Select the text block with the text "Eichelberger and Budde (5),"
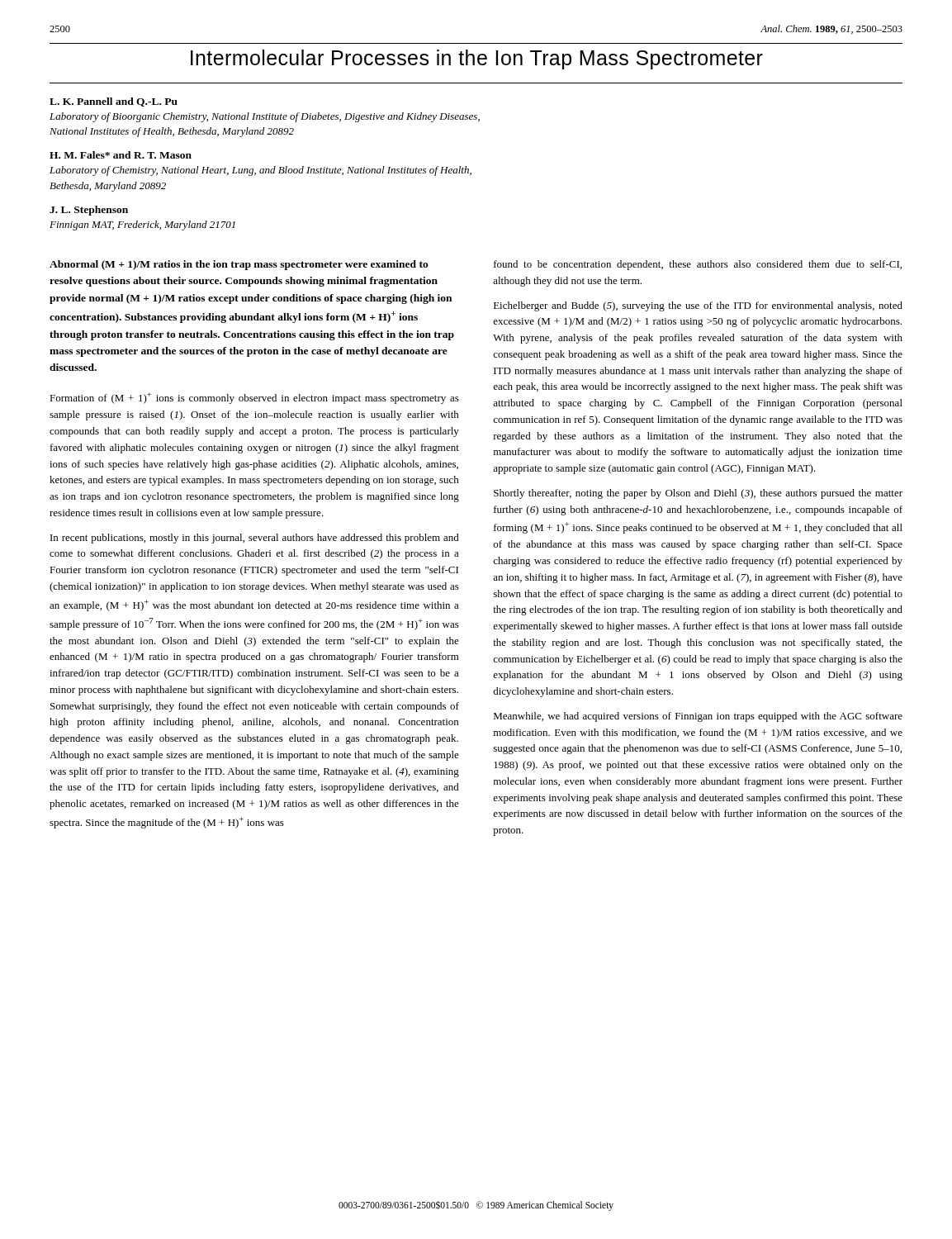 [x=698, y=386]
